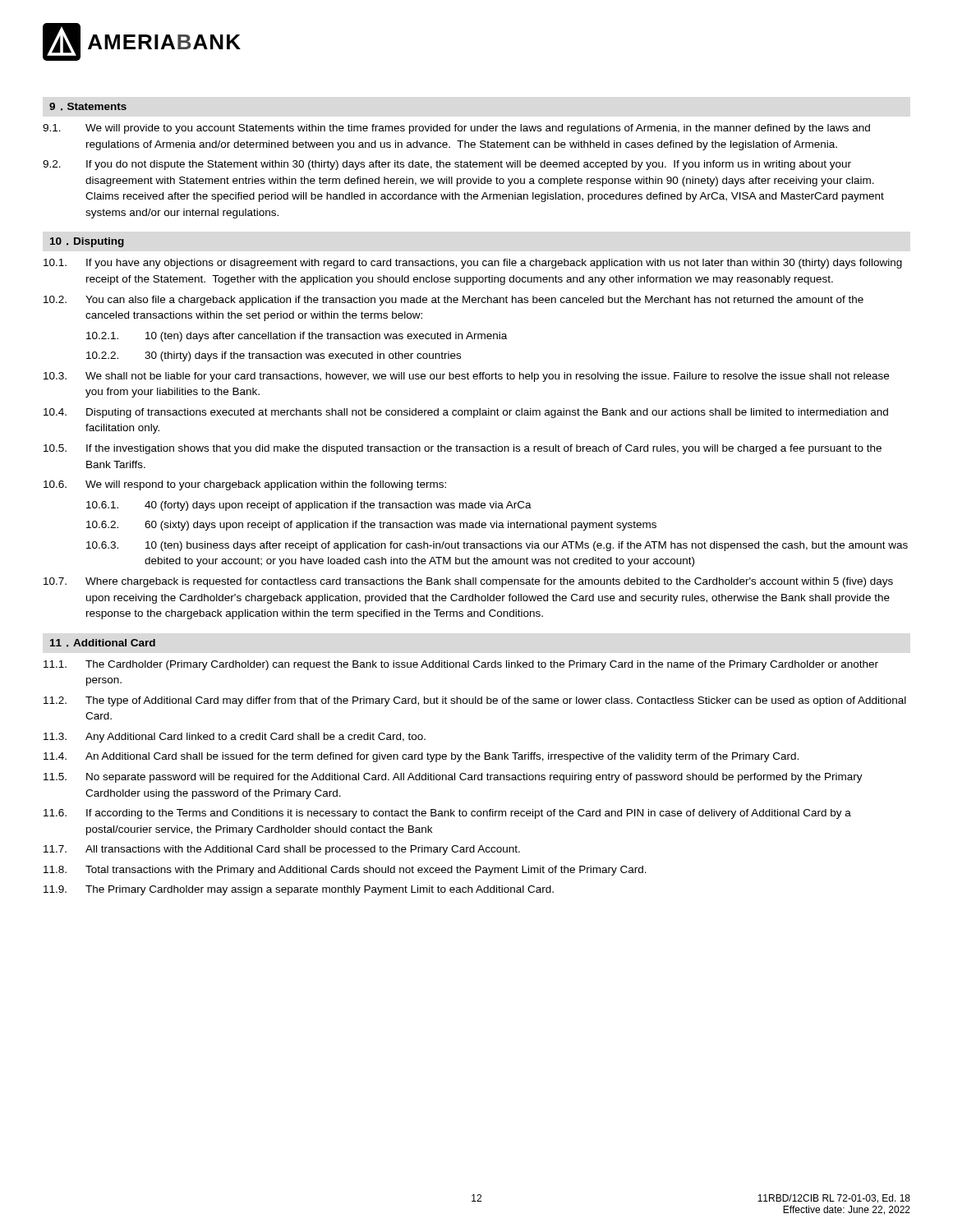Point to the element starting "11.8. Total transactions"
The width and height of the screenshot is (953, 1232).
tap(476, 869)
